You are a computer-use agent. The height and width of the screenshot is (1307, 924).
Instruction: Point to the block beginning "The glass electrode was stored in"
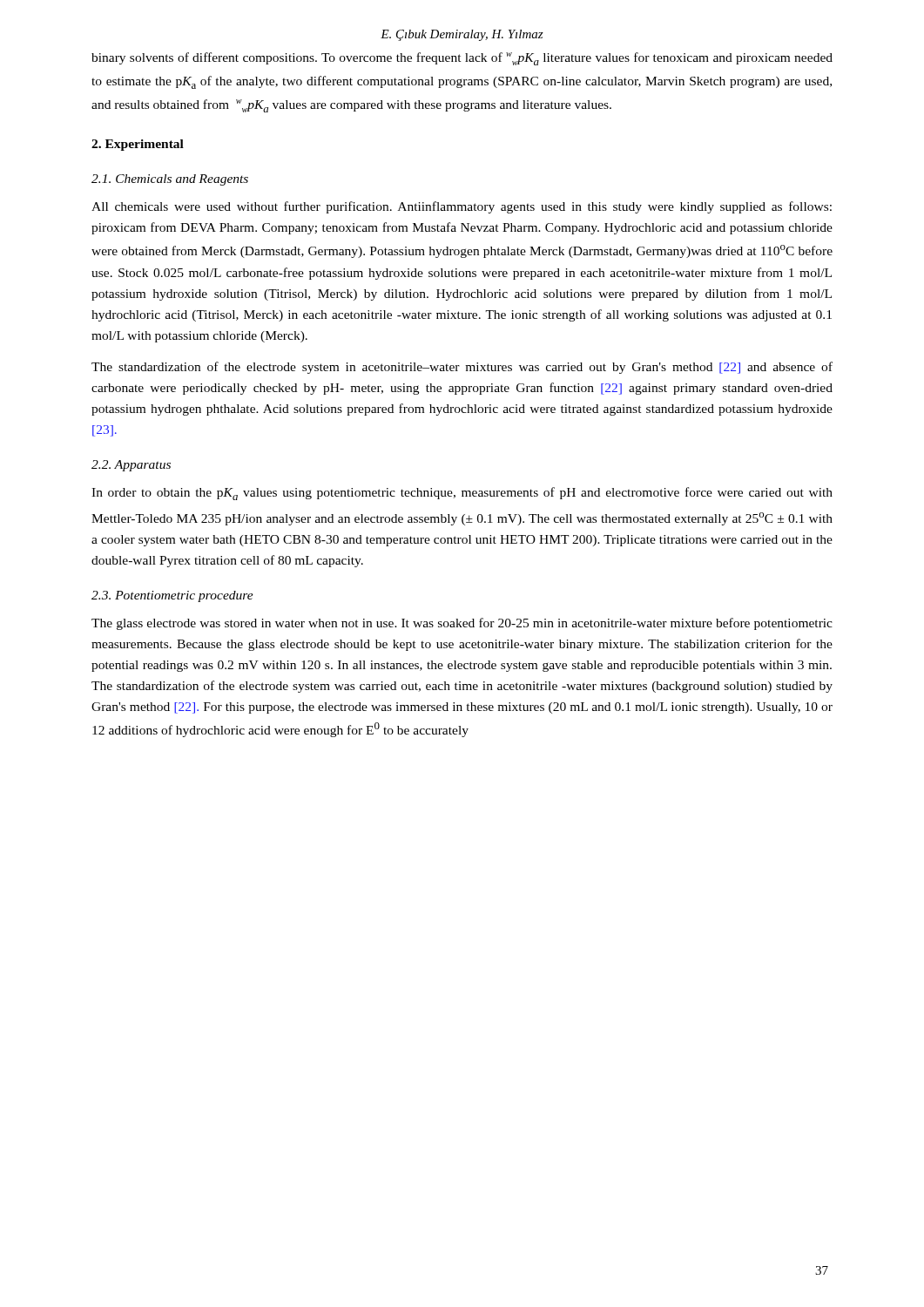click(x=462, y=677)
